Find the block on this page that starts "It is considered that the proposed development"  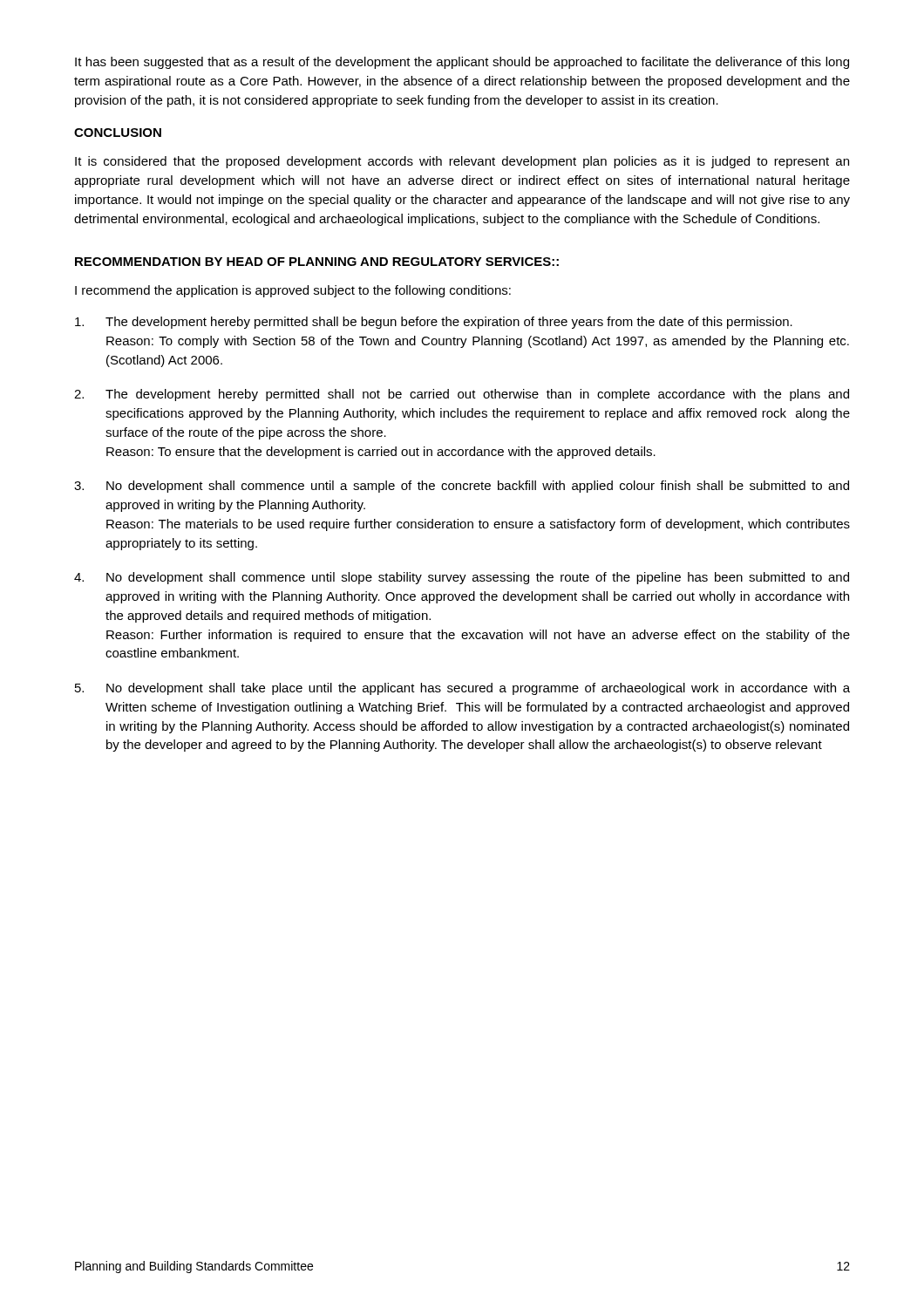tap(462, 190)
